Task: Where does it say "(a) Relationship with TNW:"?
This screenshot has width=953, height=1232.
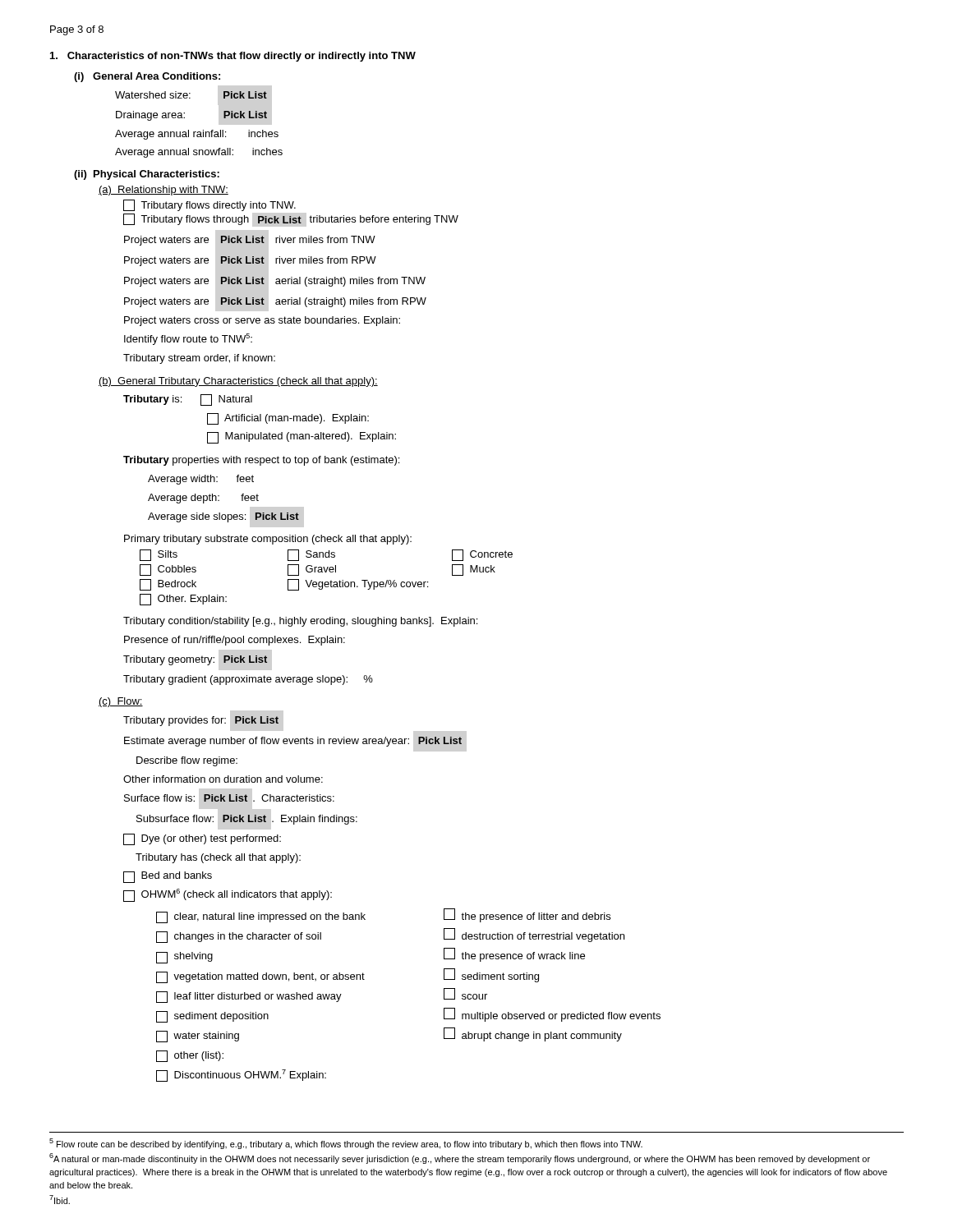Action: click(x=163, y=190)
